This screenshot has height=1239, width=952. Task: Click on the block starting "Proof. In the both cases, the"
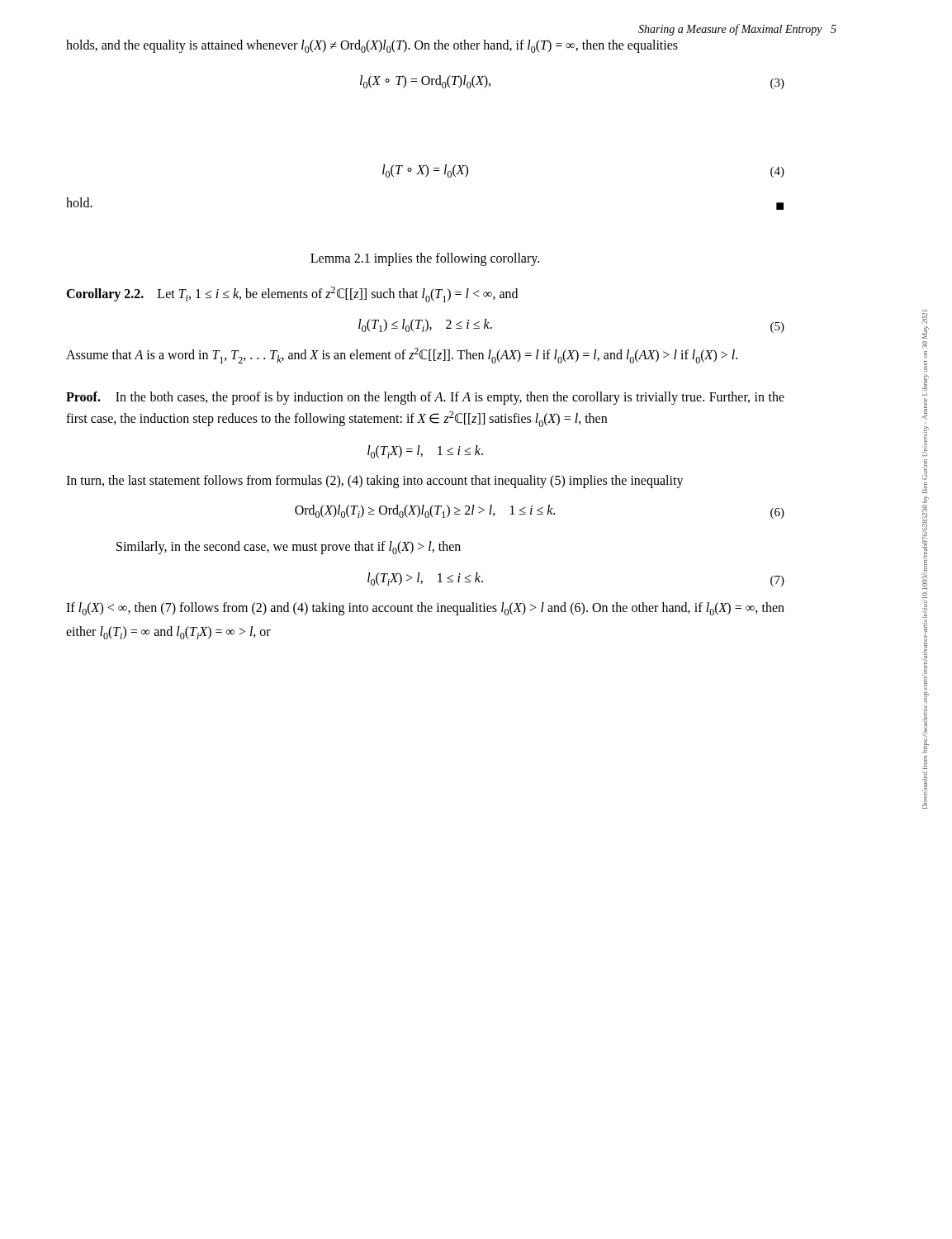tap(425, 409)
